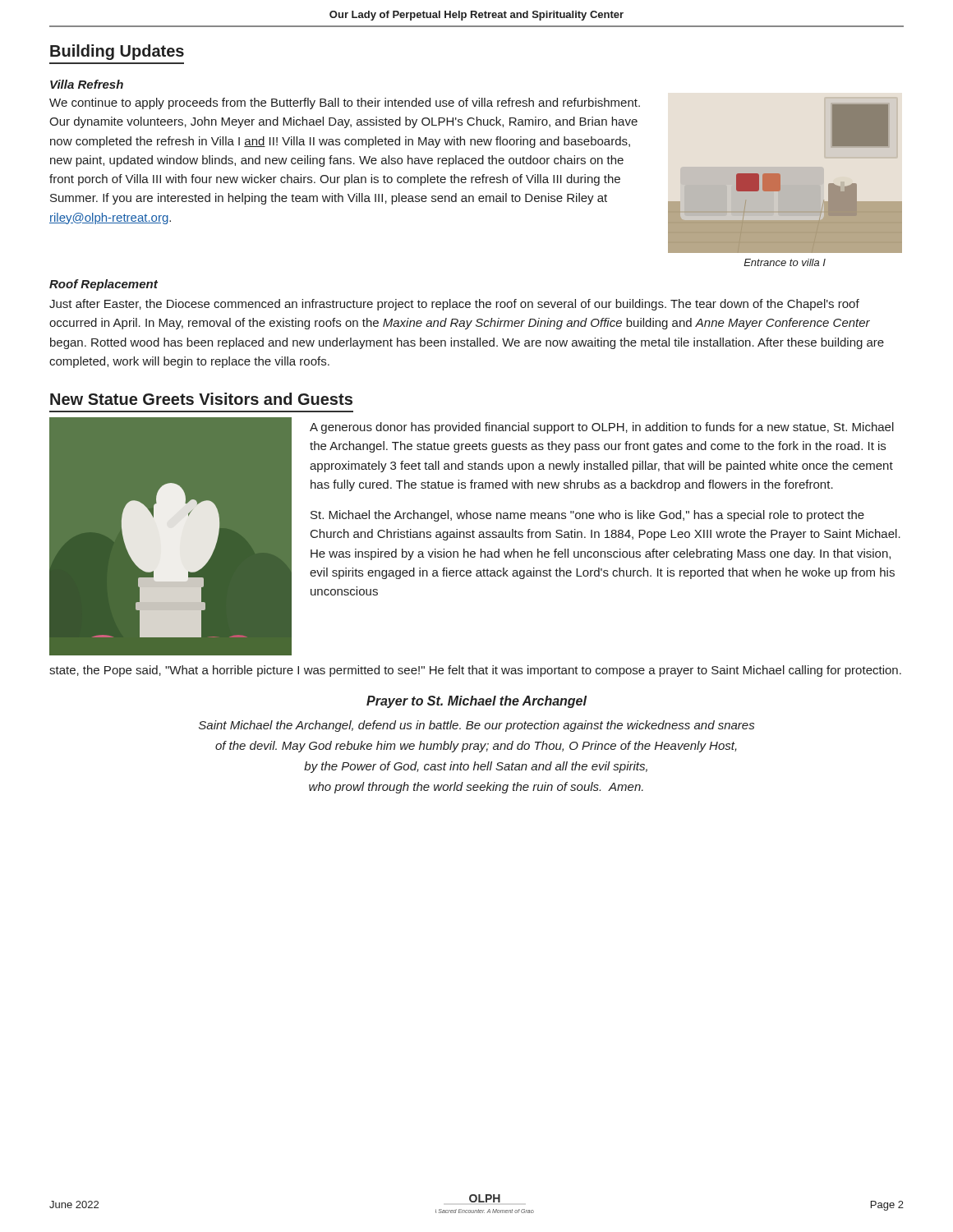Select the text block containing "state, the Pope said, "What a horrible"

point(476,670)
